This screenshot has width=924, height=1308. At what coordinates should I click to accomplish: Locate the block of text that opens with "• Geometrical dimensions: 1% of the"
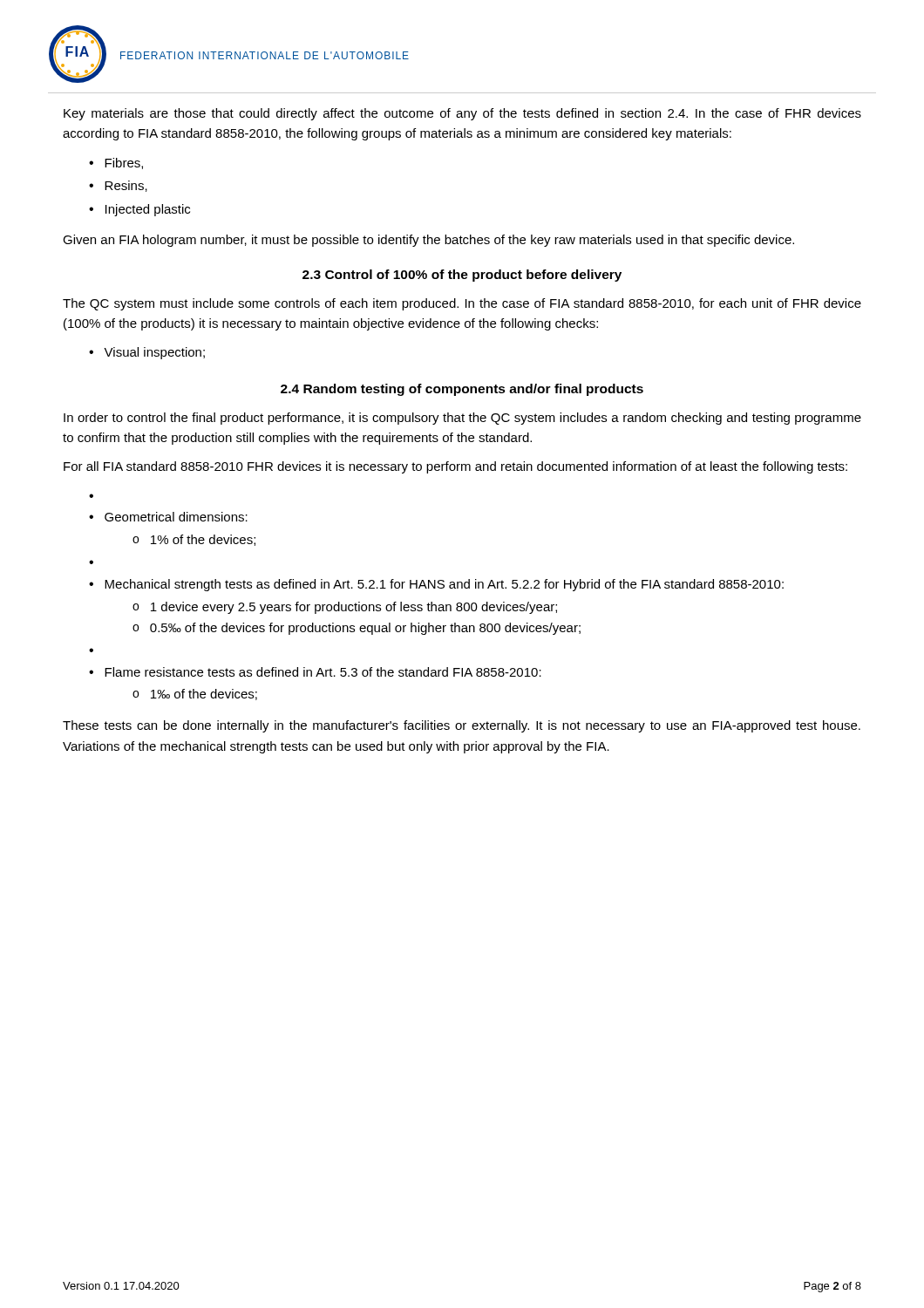(x=160, y=529)
